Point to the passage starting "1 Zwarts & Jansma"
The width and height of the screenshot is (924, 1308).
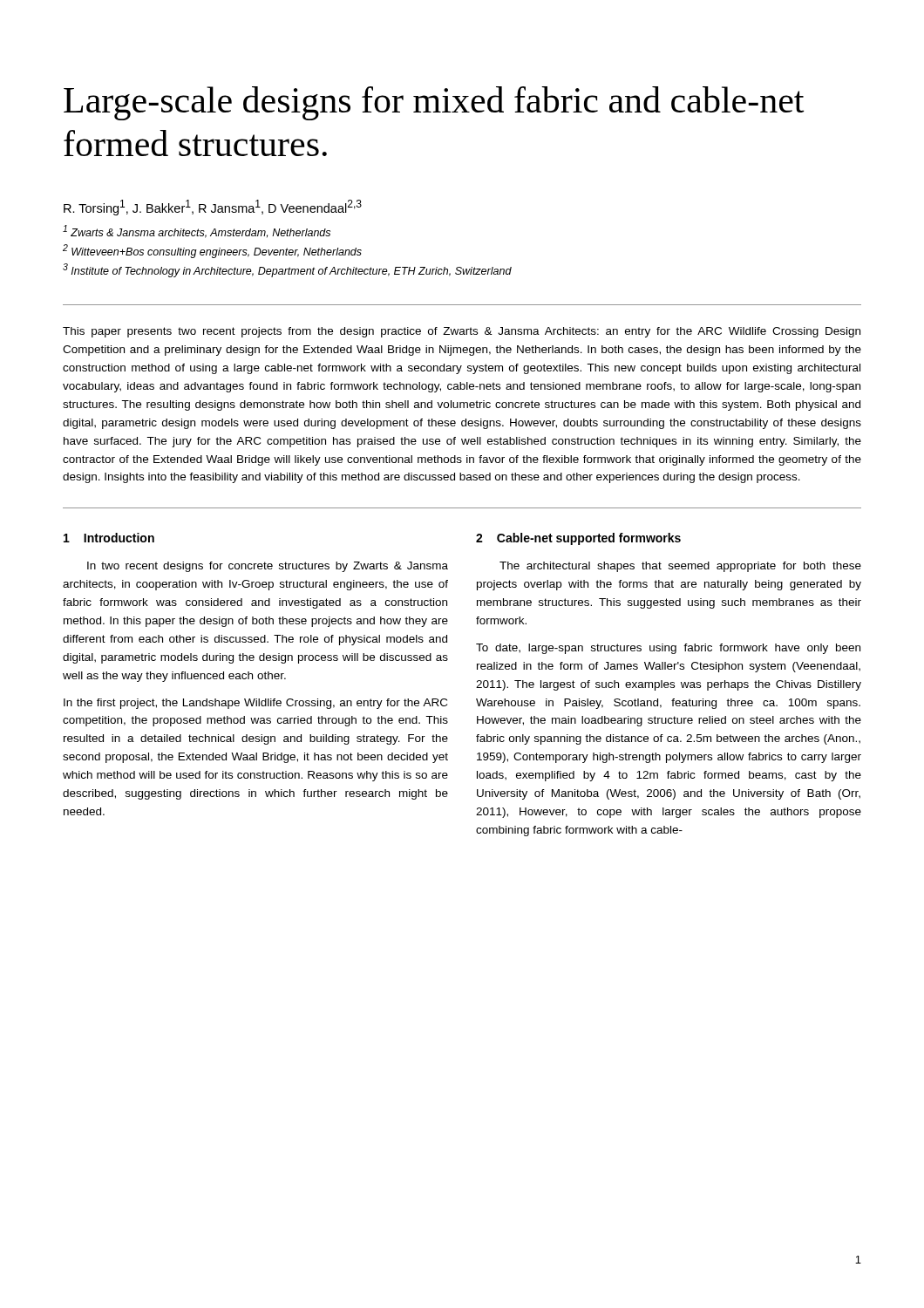(x=197, y=232)
